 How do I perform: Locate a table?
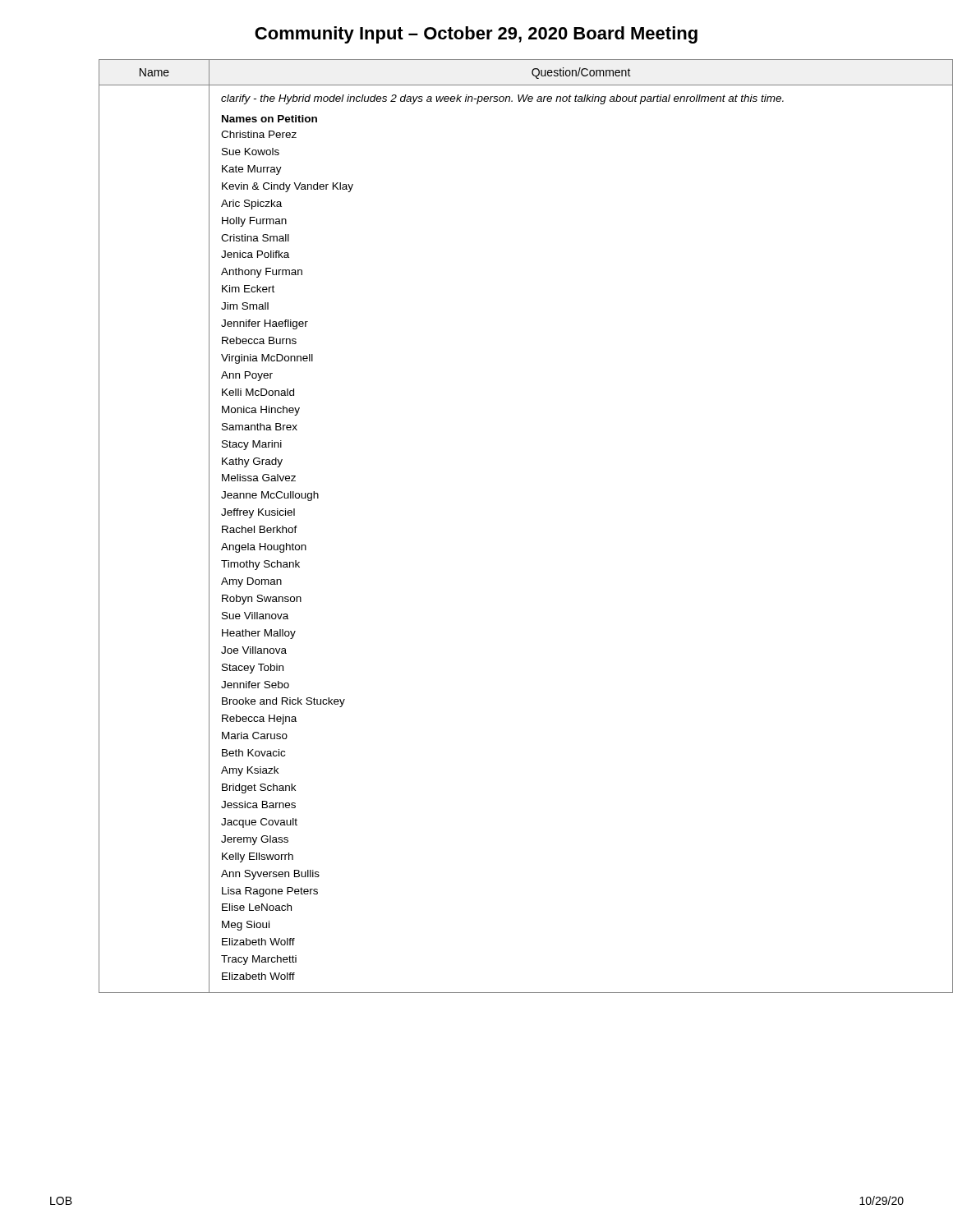click(x=476, y=526)
